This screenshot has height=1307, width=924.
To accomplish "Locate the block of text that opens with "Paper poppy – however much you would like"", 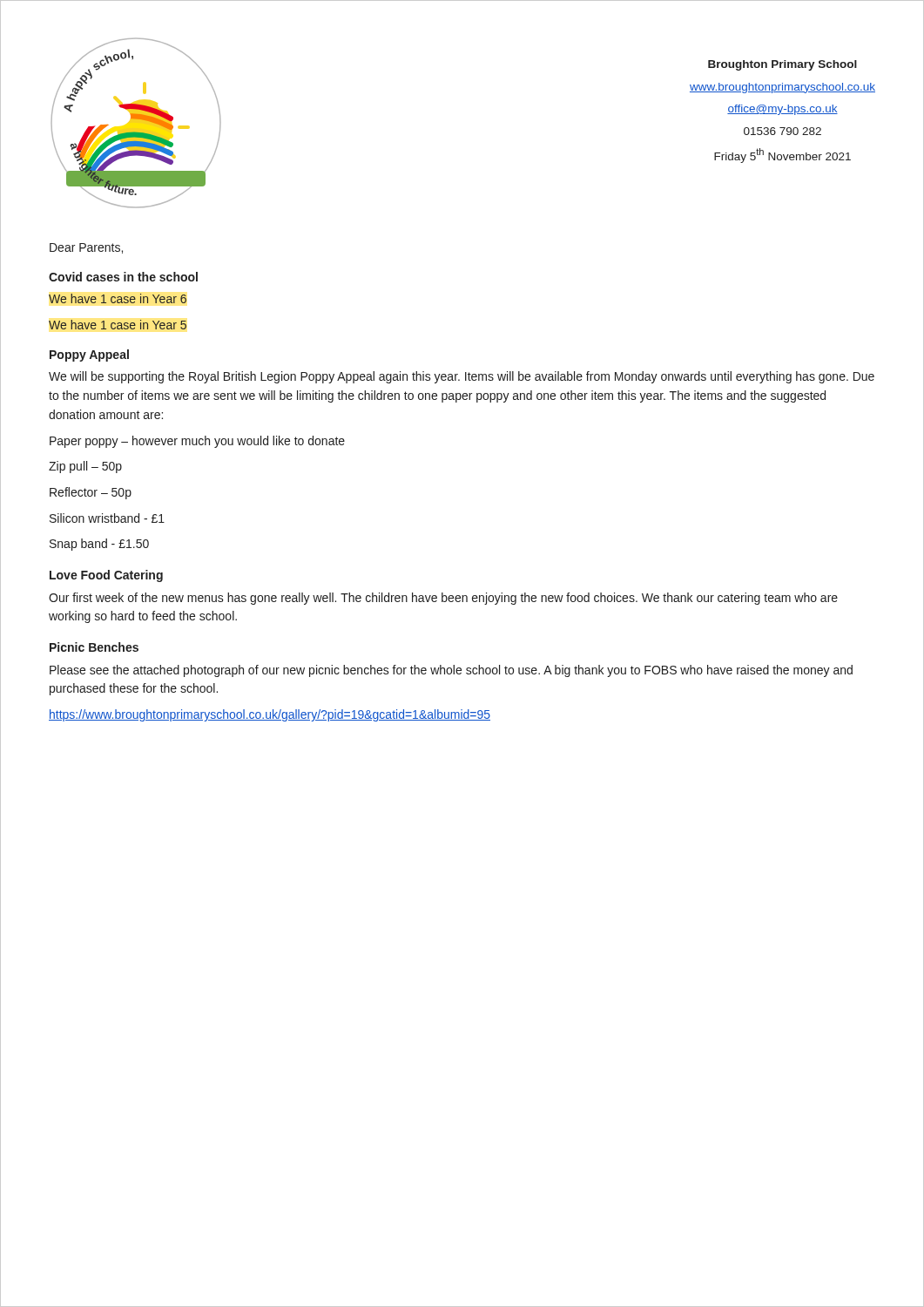I will pos(197,442).
